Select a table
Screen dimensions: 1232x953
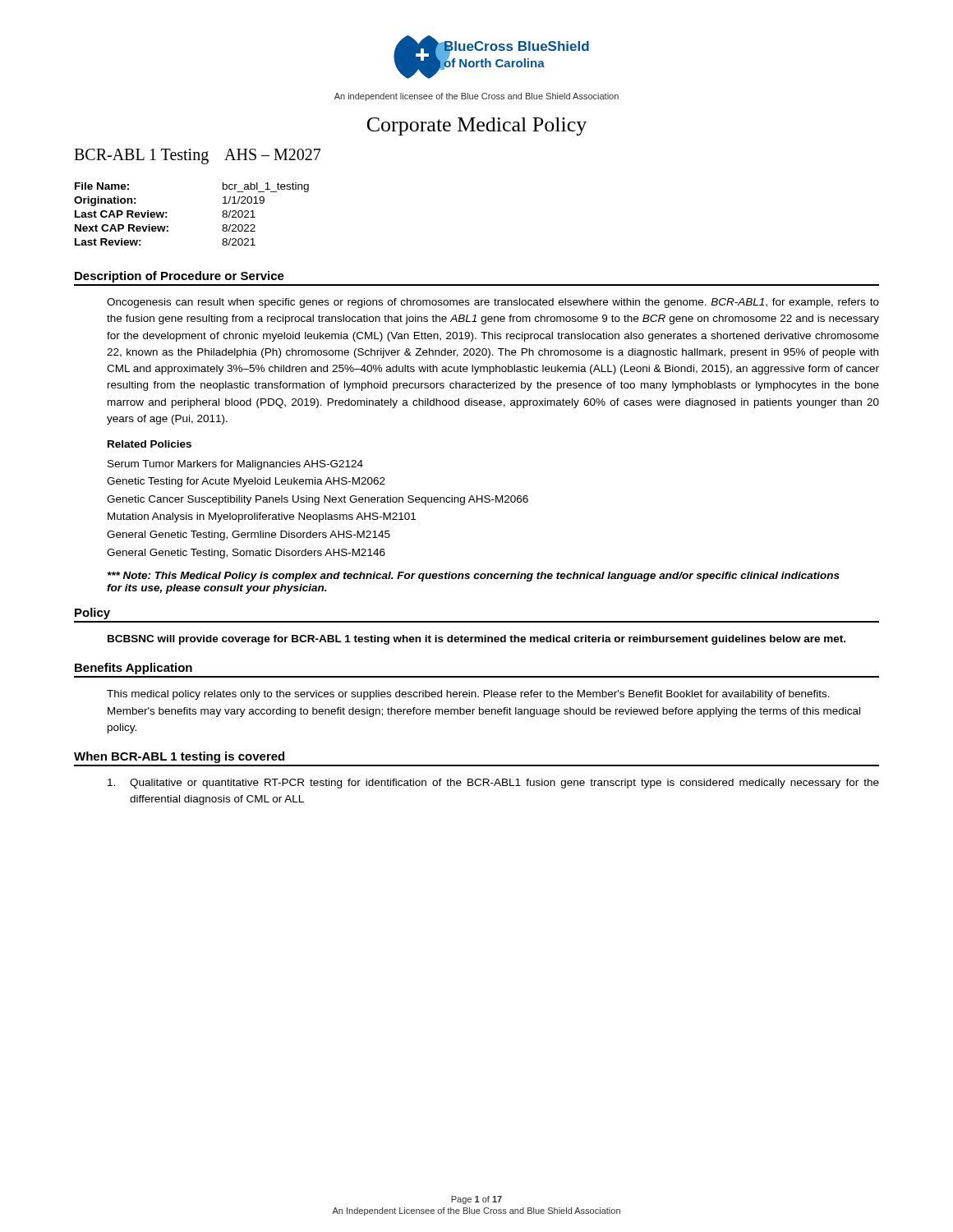[x=476, y=214]
